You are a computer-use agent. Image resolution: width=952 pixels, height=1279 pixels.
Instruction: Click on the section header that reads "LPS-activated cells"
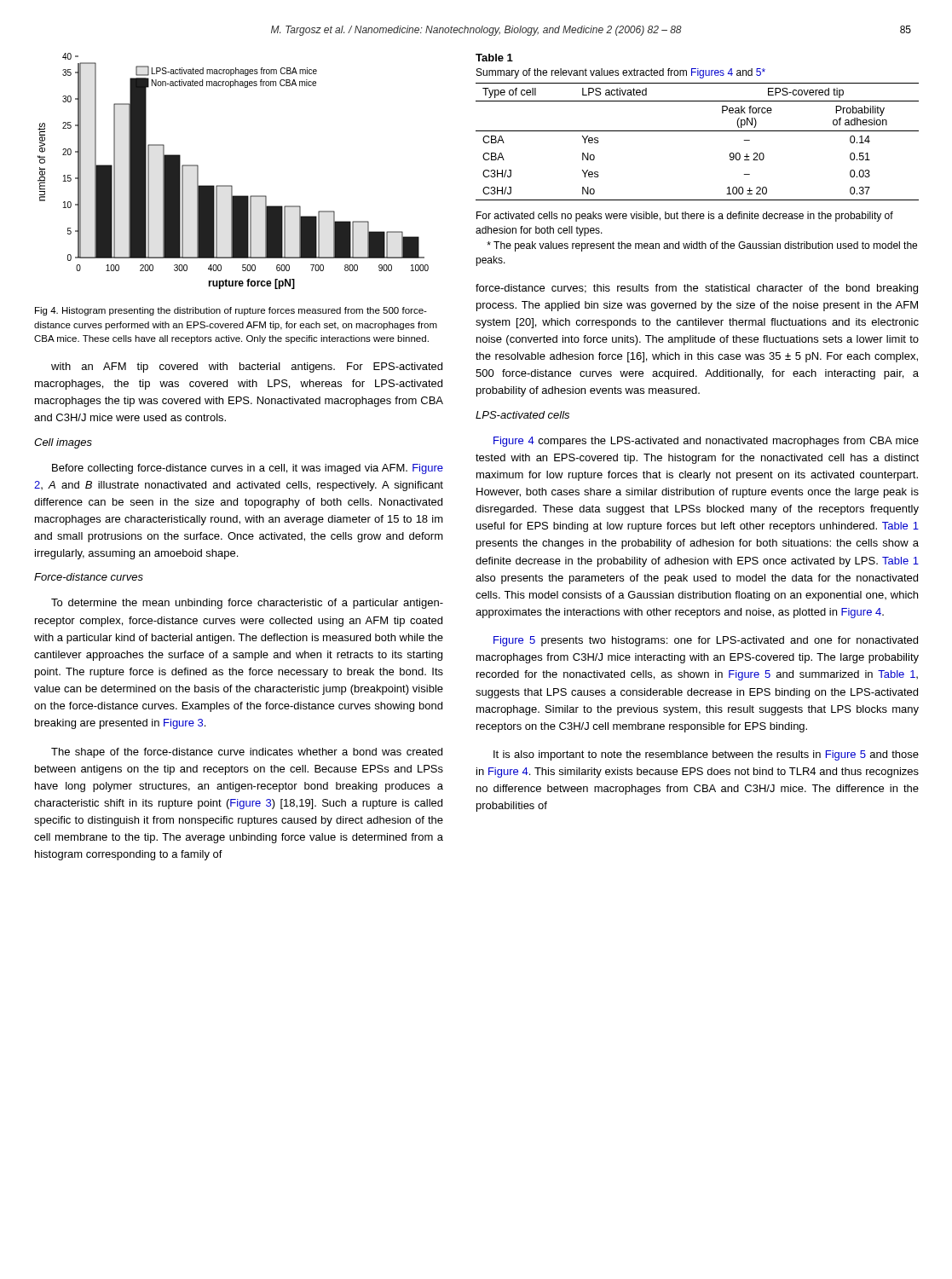pos(523,414)
